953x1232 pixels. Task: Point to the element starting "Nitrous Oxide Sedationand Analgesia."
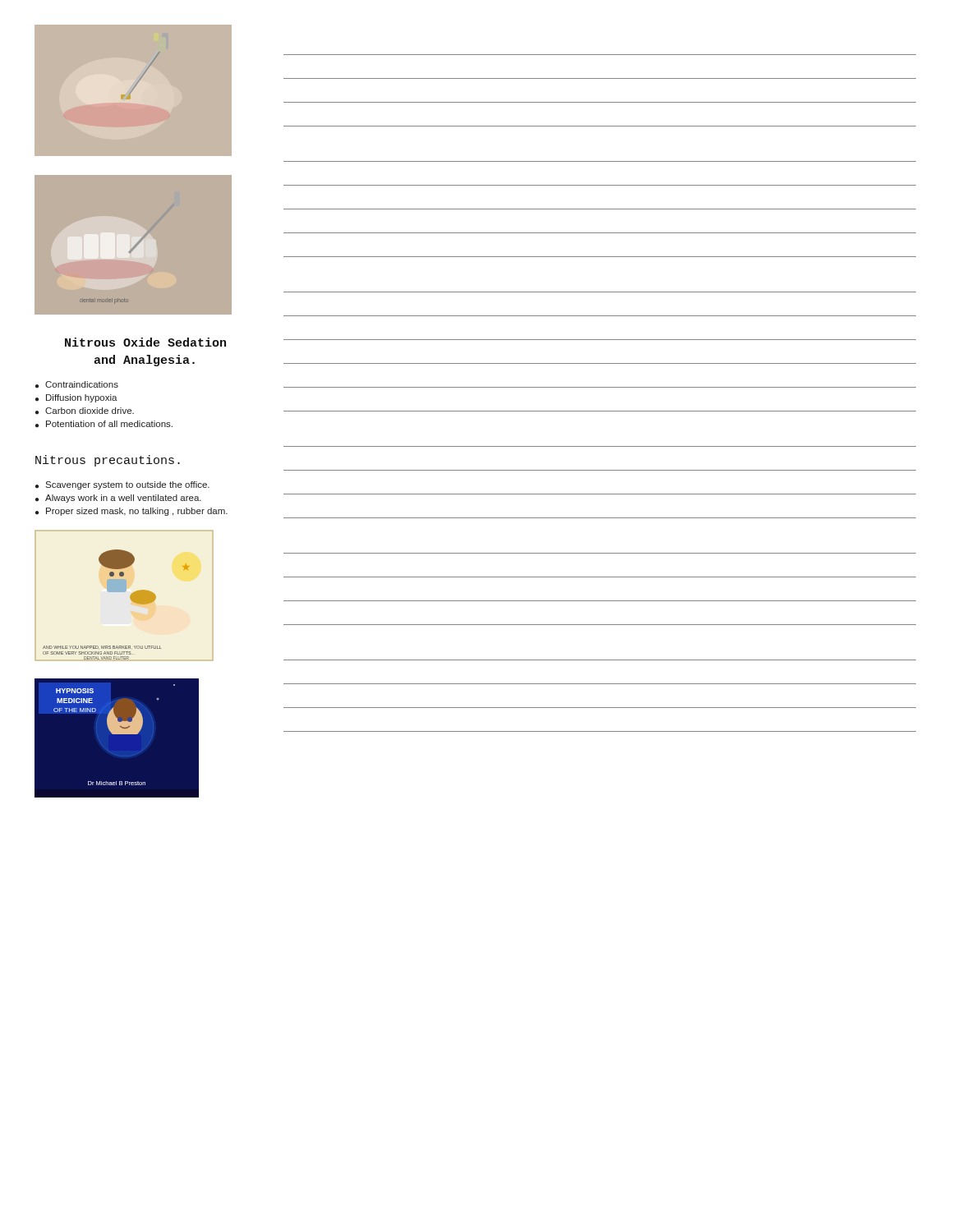(145, 352)
